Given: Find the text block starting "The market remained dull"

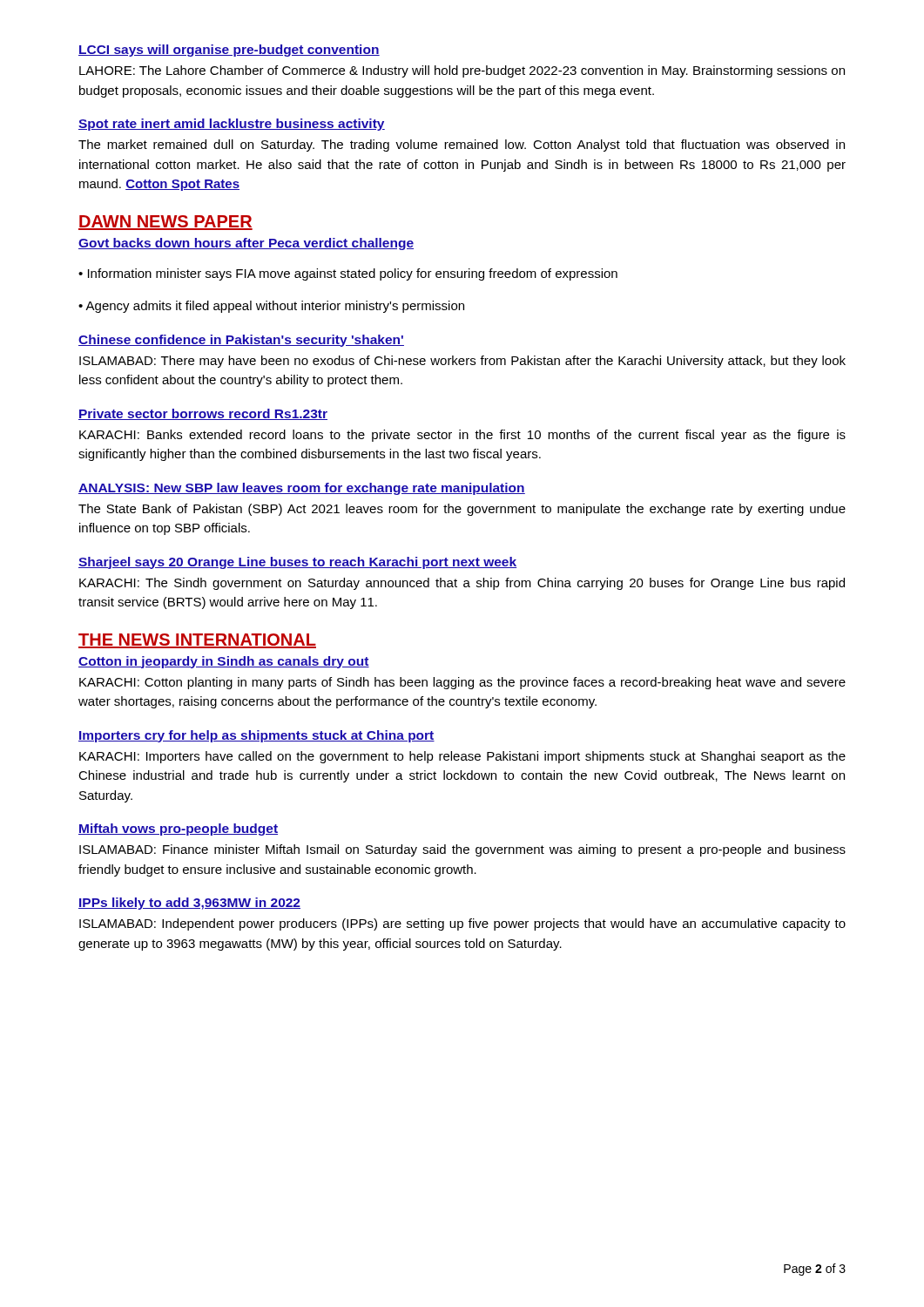Looking at the screenshot, I should tap(462, 164).
